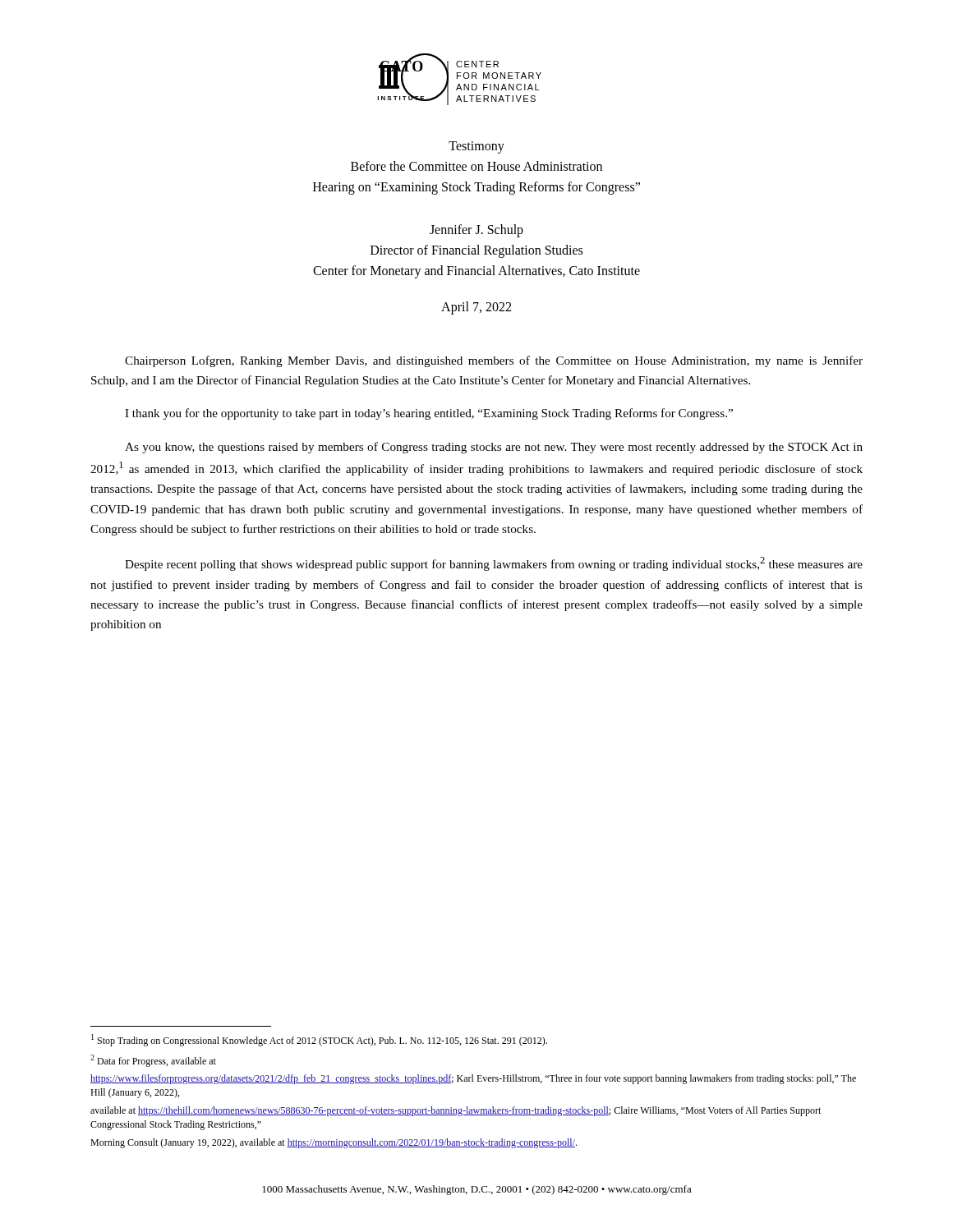This screenshot has height=1232, width=953.
Task: Find the block on this page that starts "1 Stop Trading on Congressional Knowledge Act of"
Action: [476, 1088]
